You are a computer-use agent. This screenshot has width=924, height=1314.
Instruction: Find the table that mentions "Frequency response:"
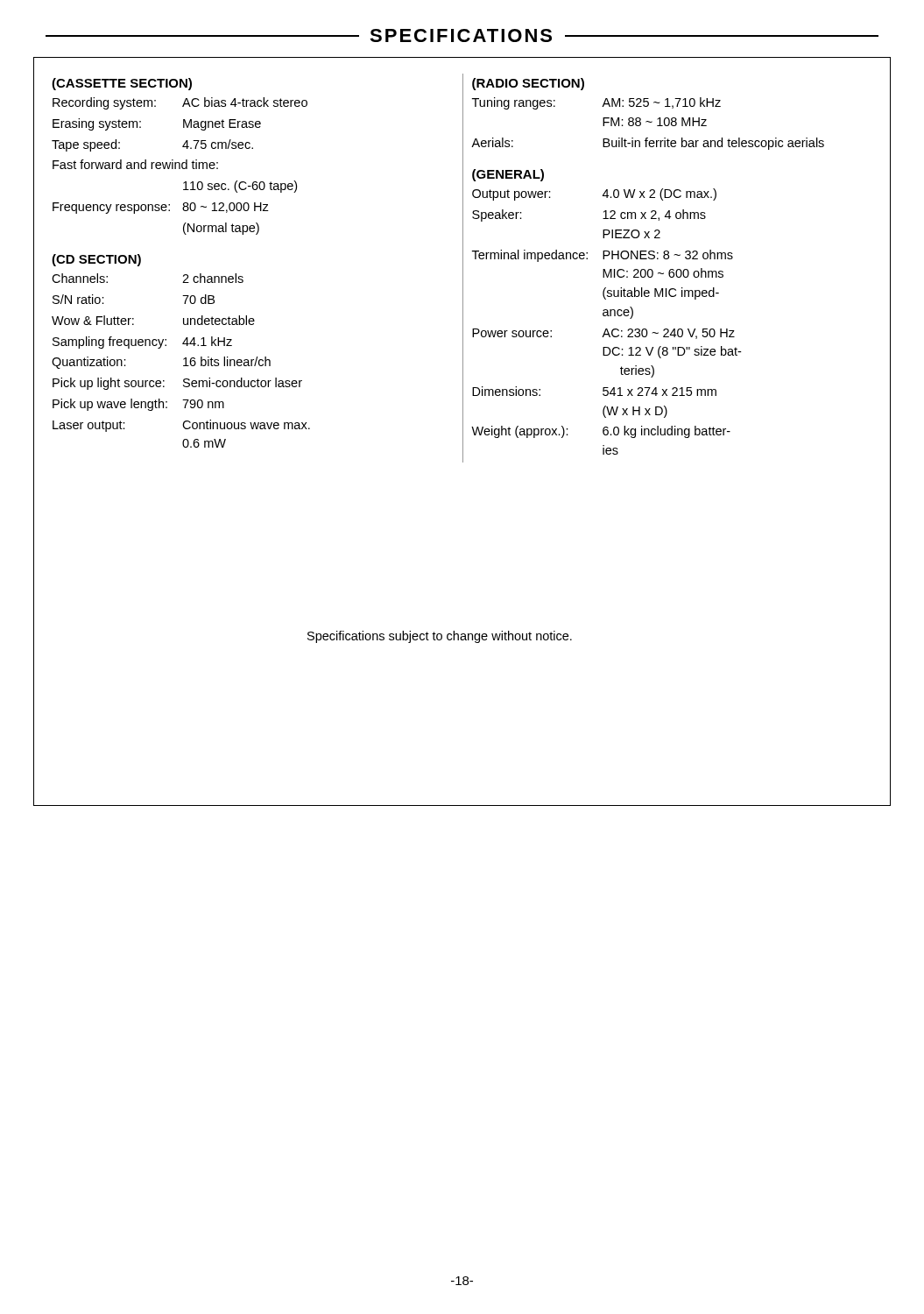pyautogui.click(x=252, y=167)
